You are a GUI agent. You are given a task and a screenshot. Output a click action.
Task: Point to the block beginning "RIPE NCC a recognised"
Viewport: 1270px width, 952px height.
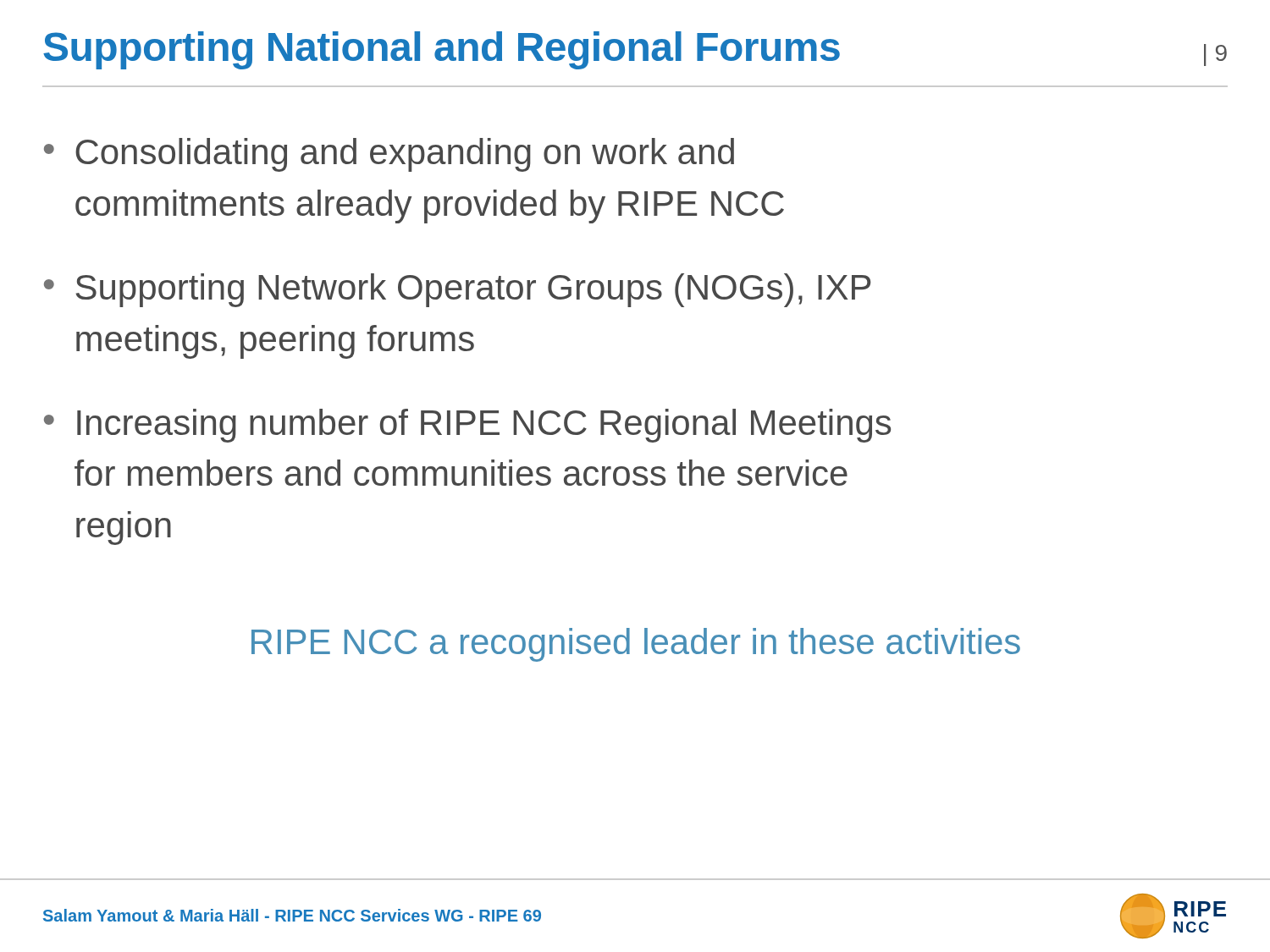(x=635, y=642)
